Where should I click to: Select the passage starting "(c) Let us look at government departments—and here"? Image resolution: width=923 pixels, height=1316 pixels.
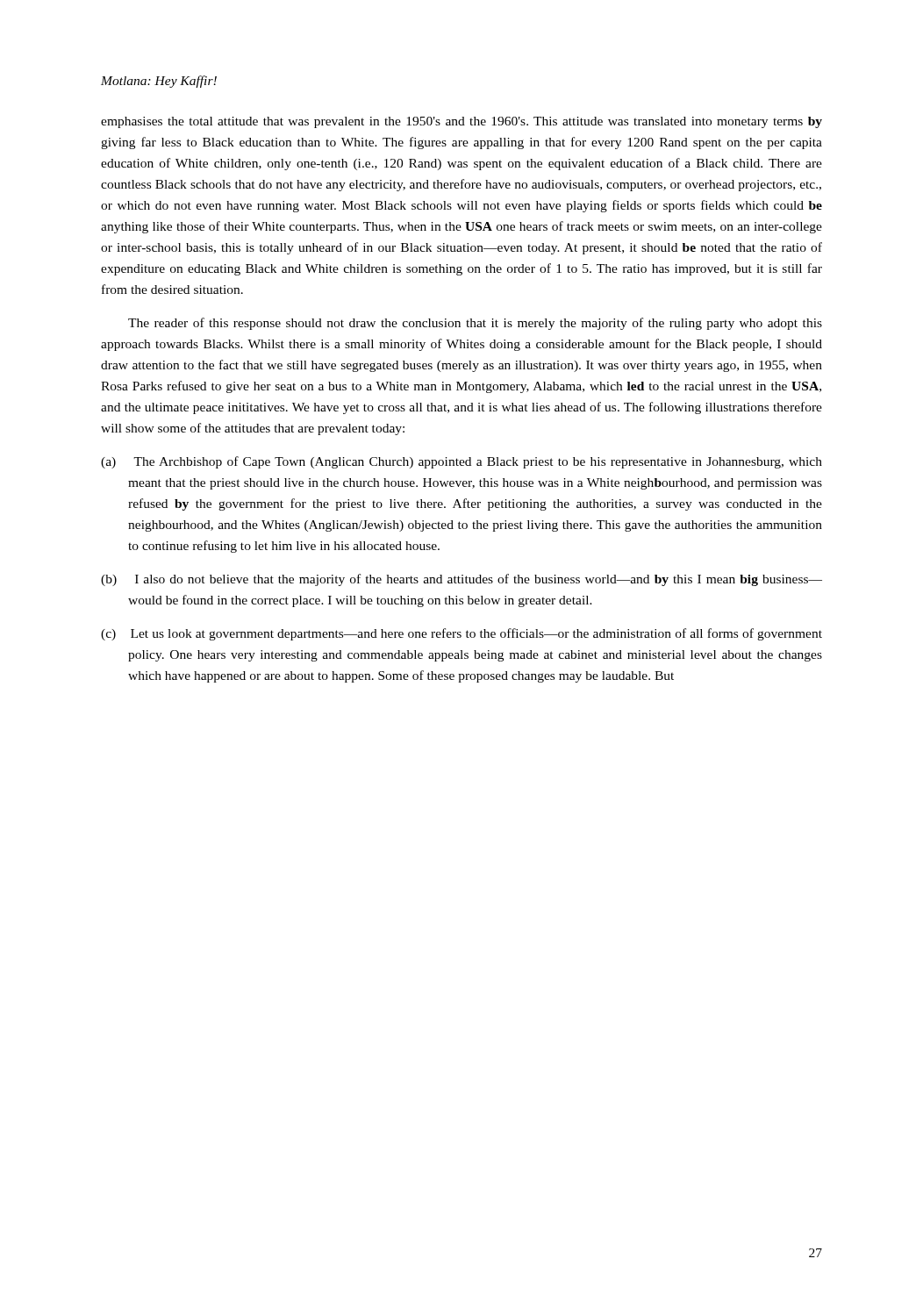462,654
